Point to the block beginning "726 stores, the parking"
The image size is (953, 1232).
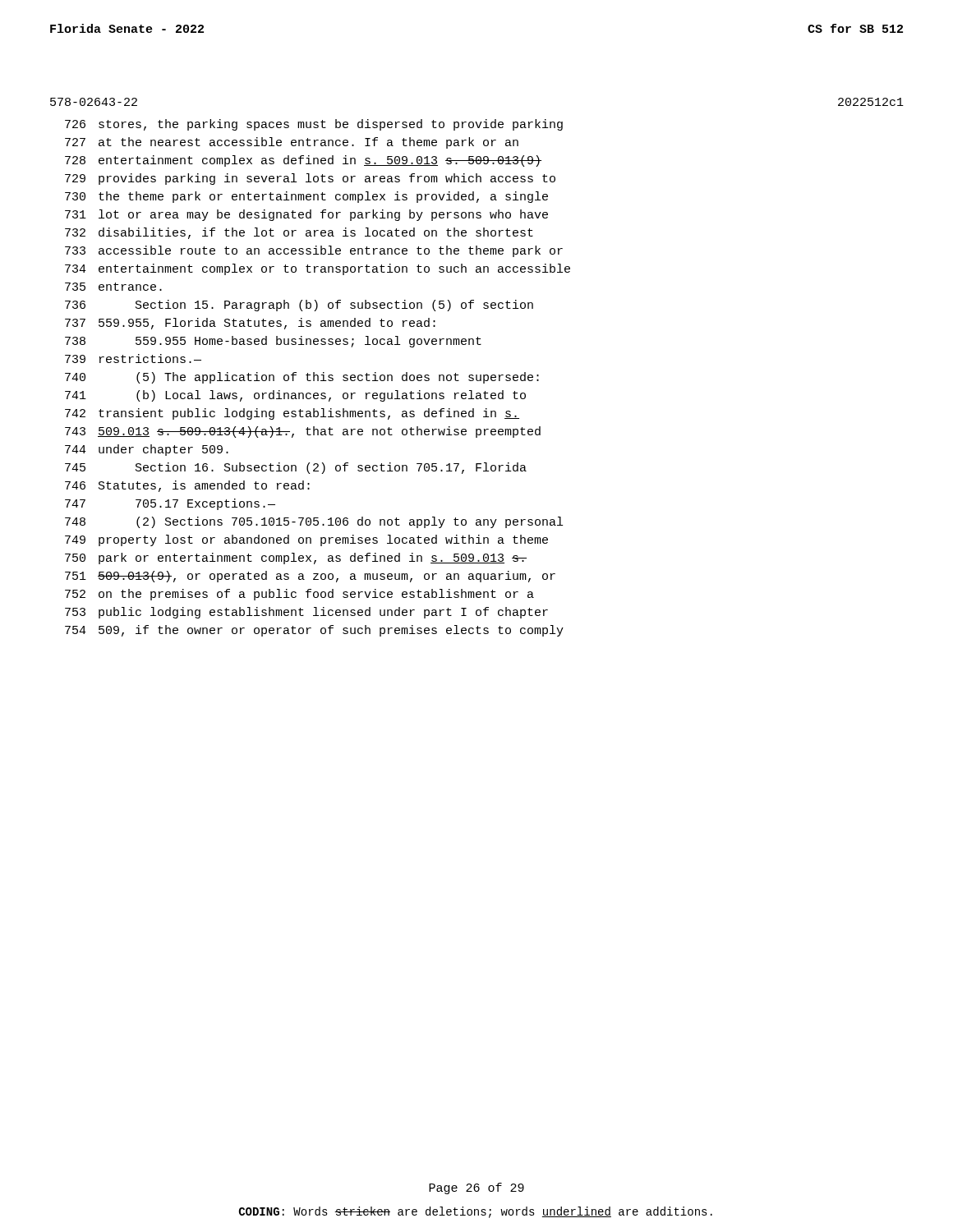[x=476, y=126]
